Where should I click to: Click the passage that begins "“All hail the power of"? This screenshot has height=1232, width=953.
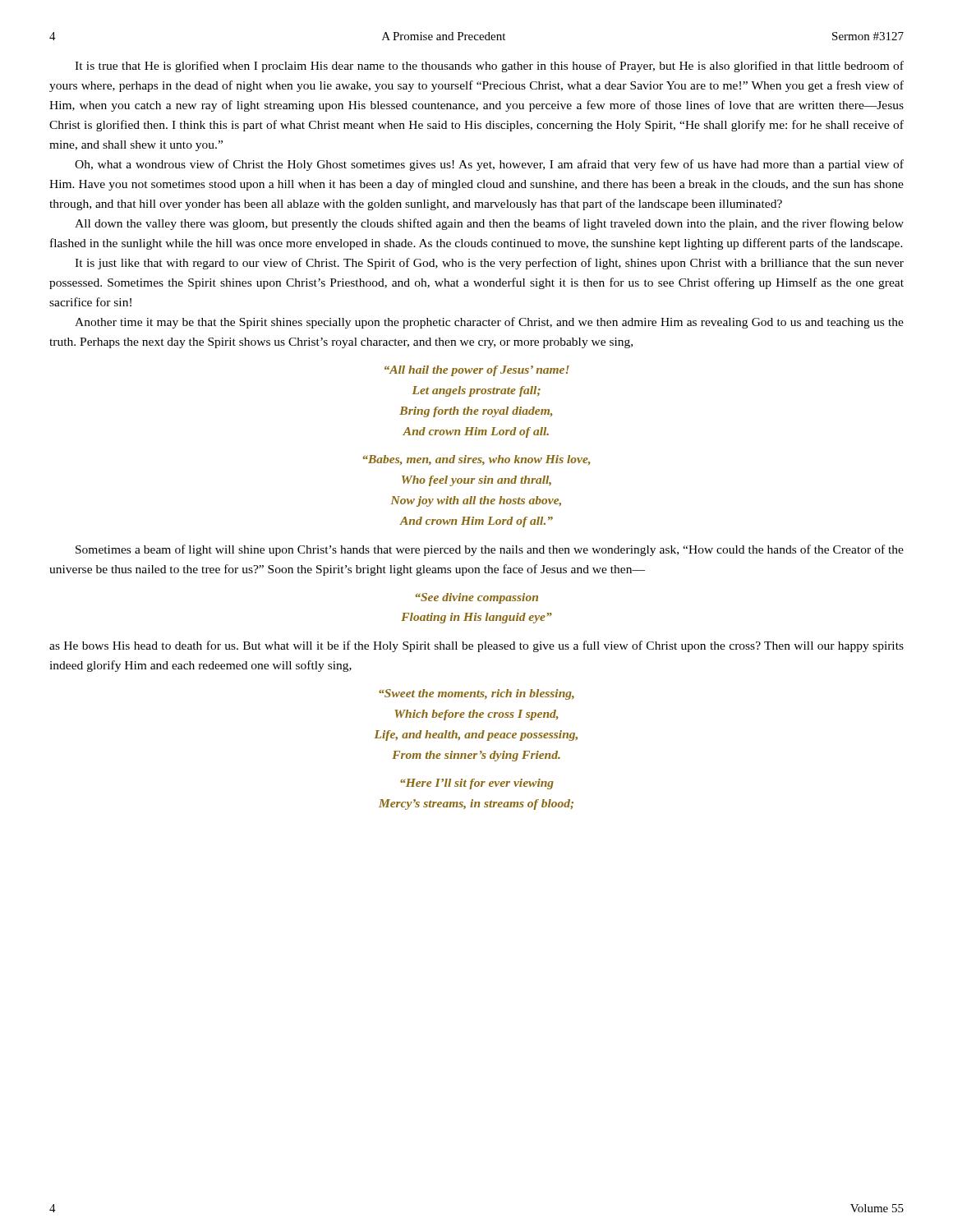click(476, 446)
